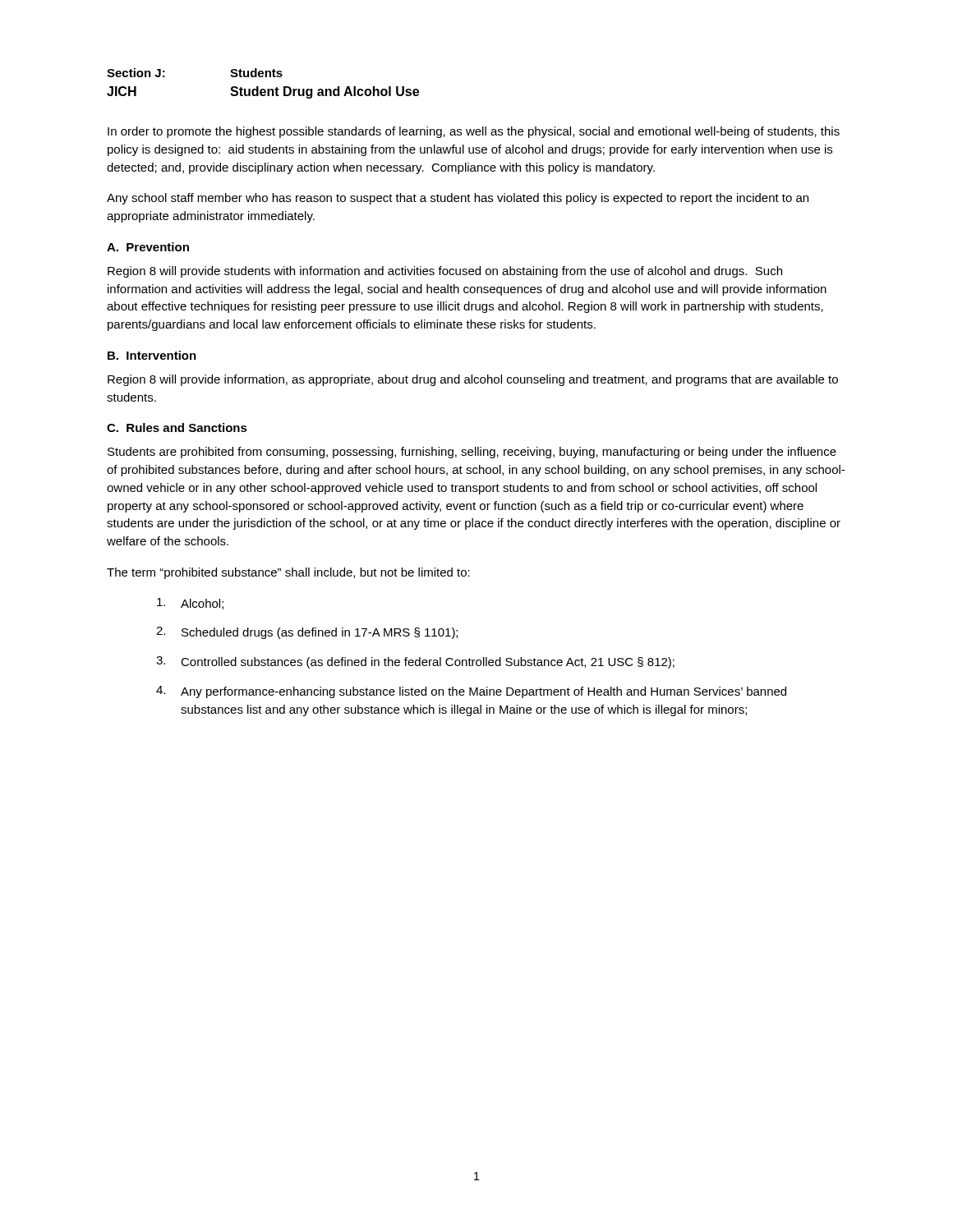The height and width of the screenshot is (1232, 953).
Task: Select the text starting "C. Rules and Sanctions"
Action: click(x=177, y=428)
